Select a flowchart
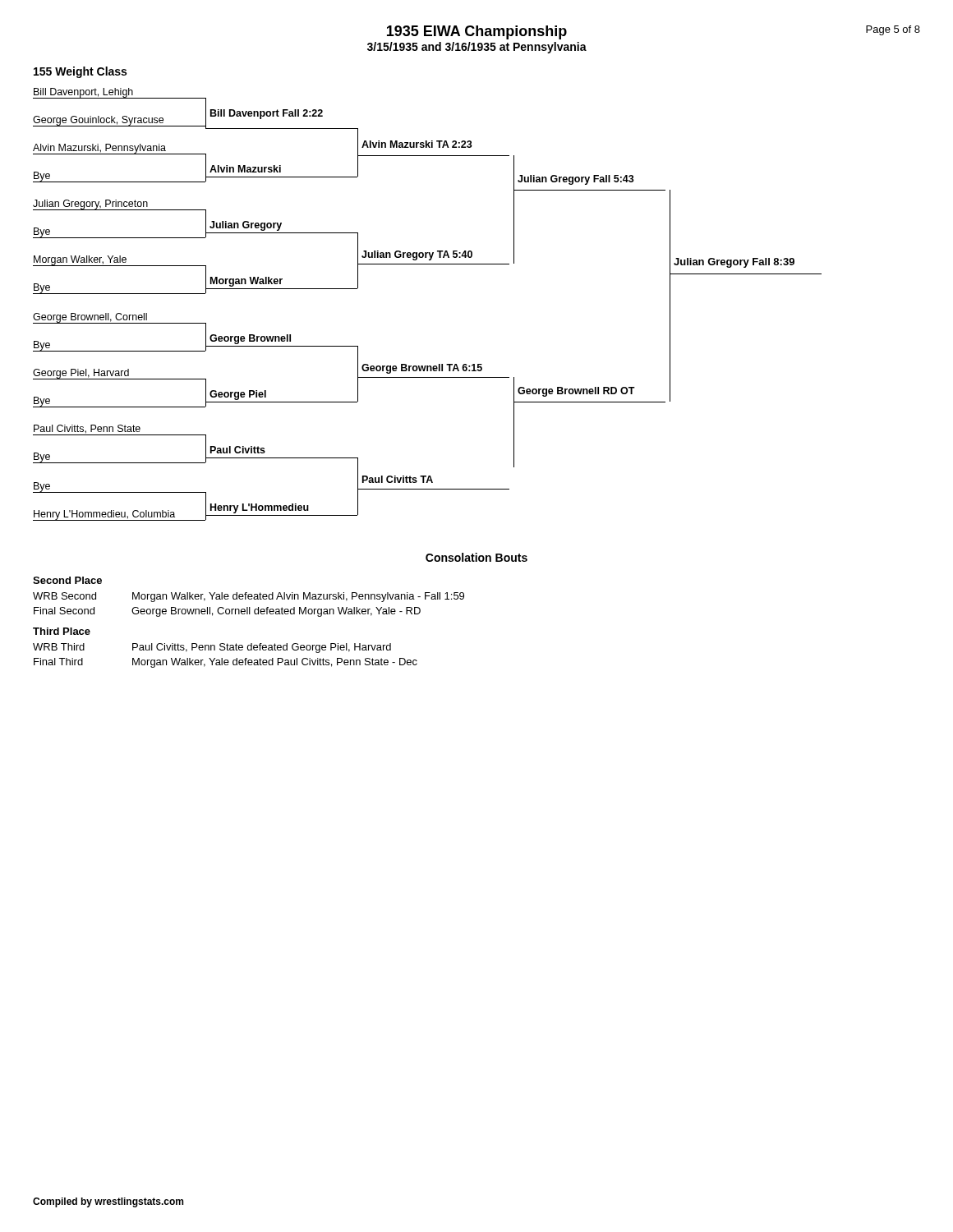Screen dimensions: 1232x953 (476, 313)
